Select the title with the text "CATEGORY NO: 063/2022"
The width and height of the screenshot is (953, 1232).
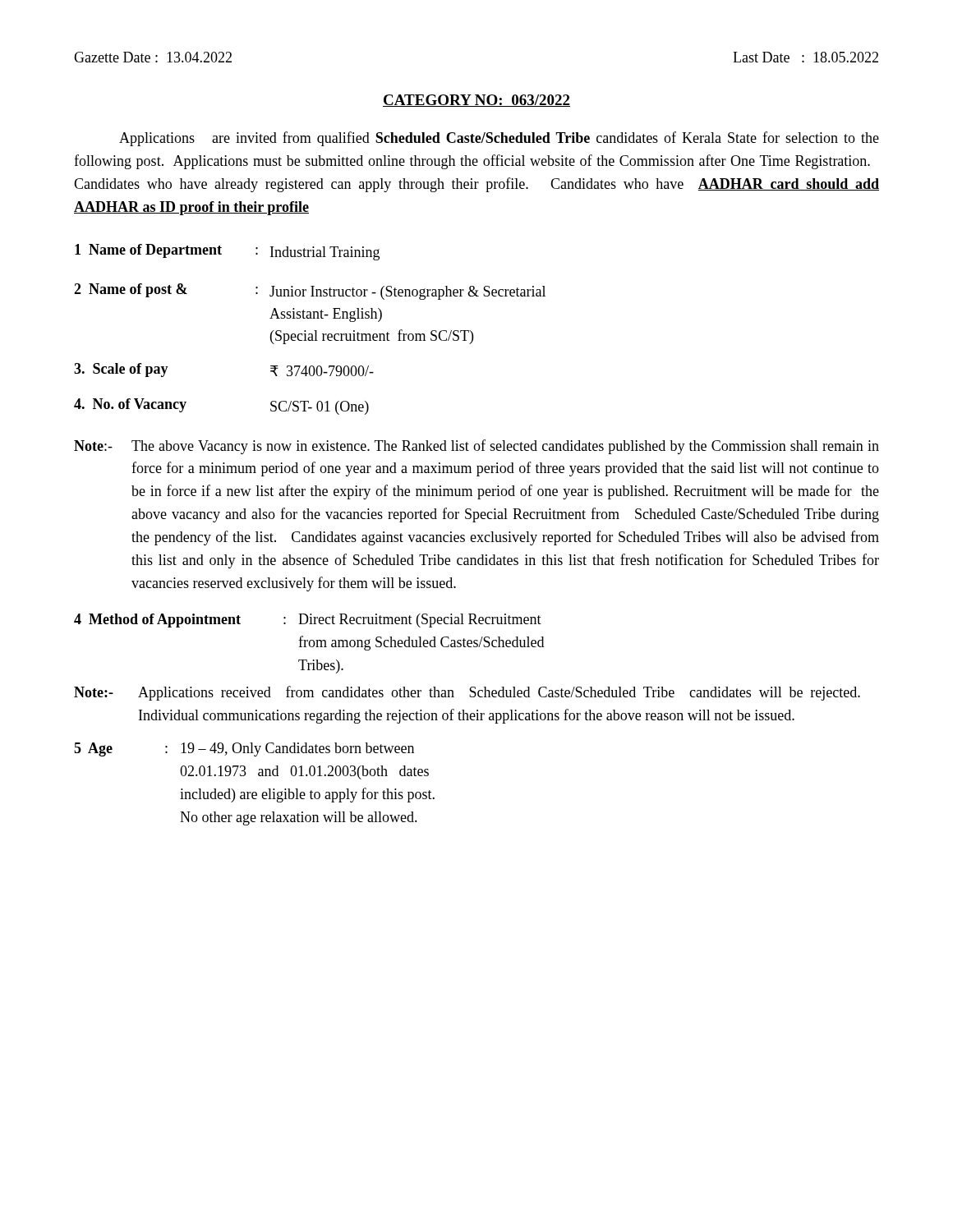[476, 100]
